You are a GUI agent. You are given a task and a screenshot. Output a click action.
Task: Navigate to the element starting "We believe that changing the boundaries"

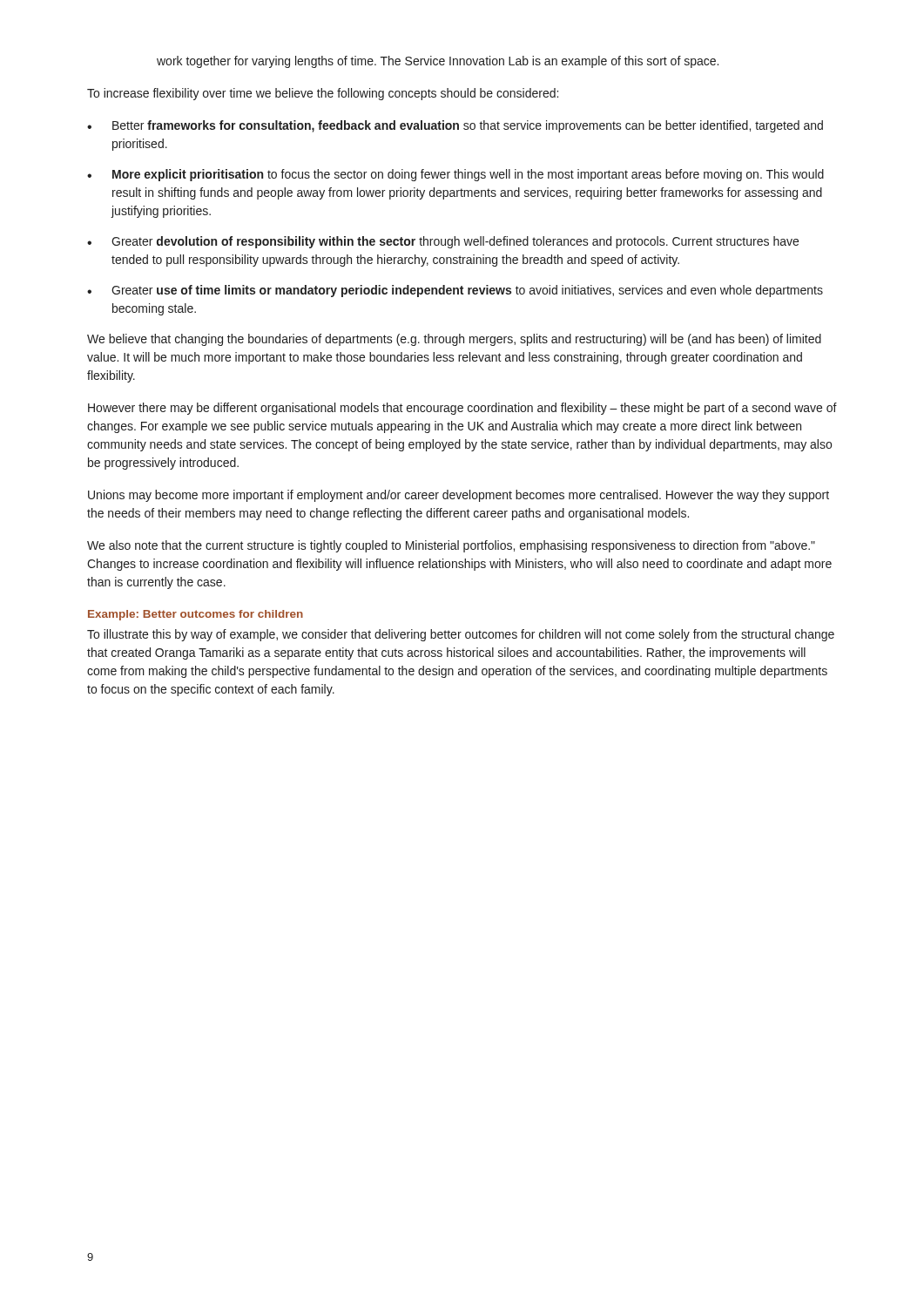click(x=454, y=357)
